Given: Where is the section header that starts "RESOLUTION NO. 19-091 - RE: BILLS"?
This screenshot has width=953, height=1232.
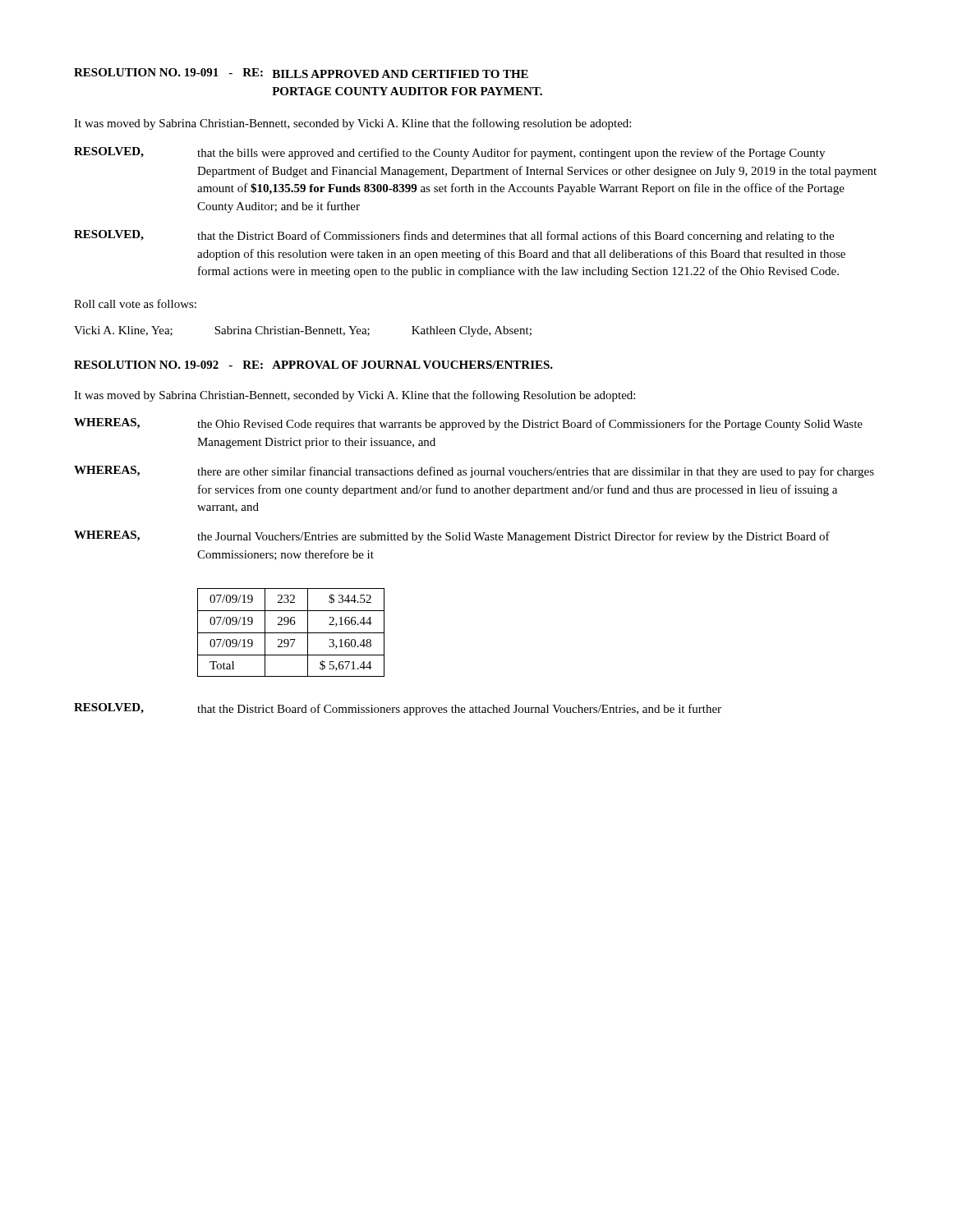Looking at the screenshot, I should pos(308,83).
